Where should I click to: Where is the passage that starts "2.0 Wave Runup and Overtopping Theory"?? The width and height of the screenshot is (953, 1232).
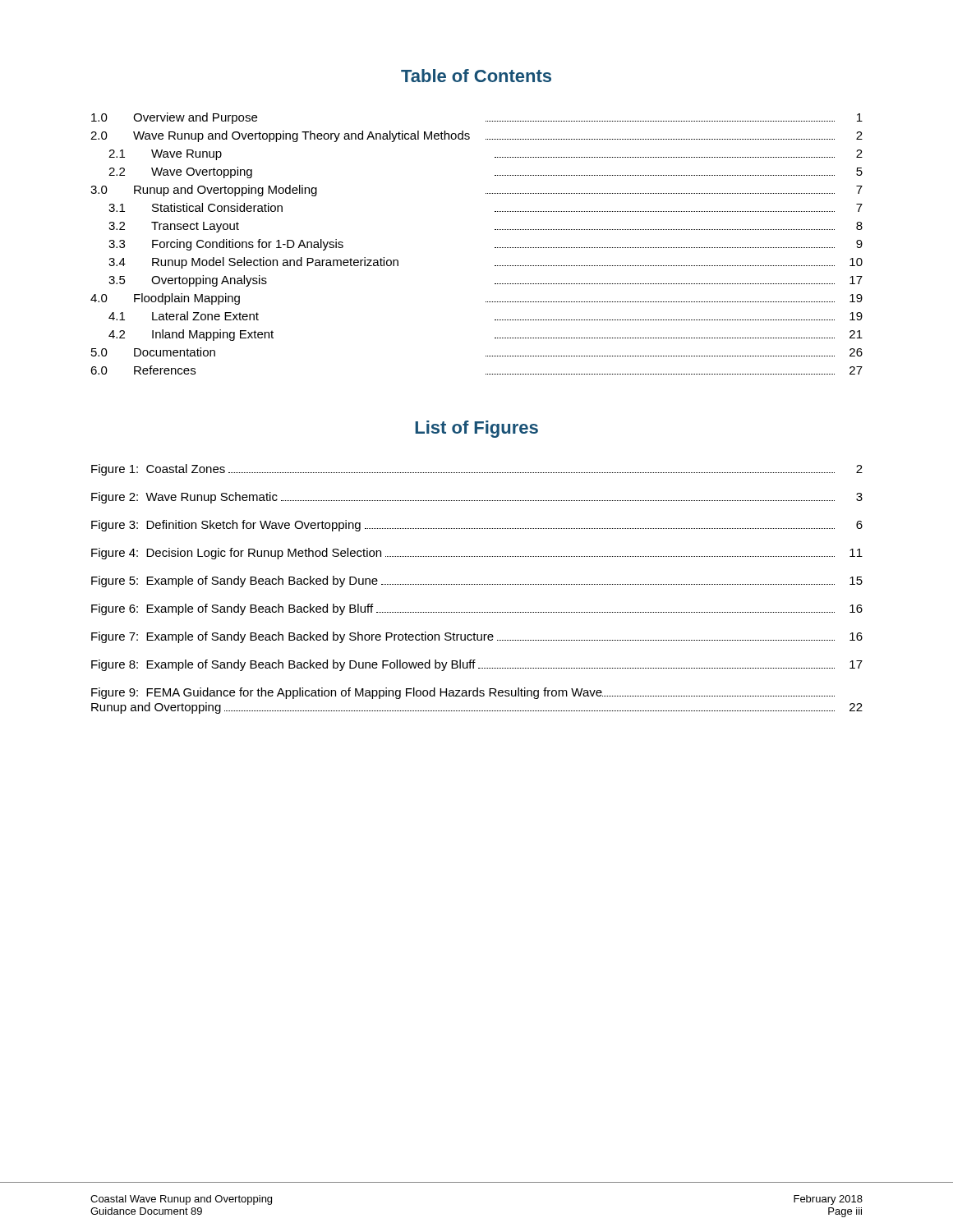(x=476, y=135)
